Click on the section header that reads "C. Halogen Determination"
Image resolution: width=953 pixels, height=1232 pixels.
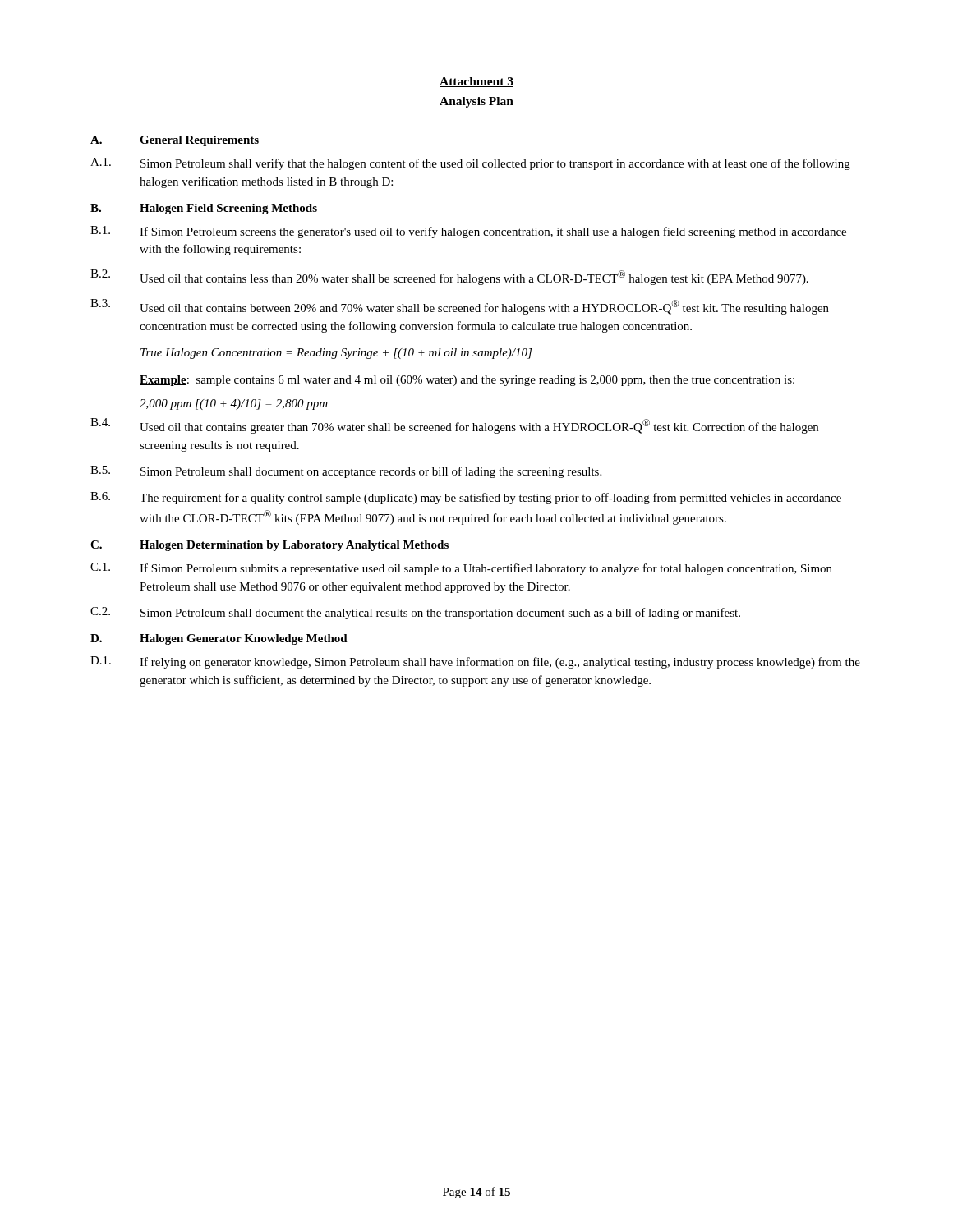[270, 545]
